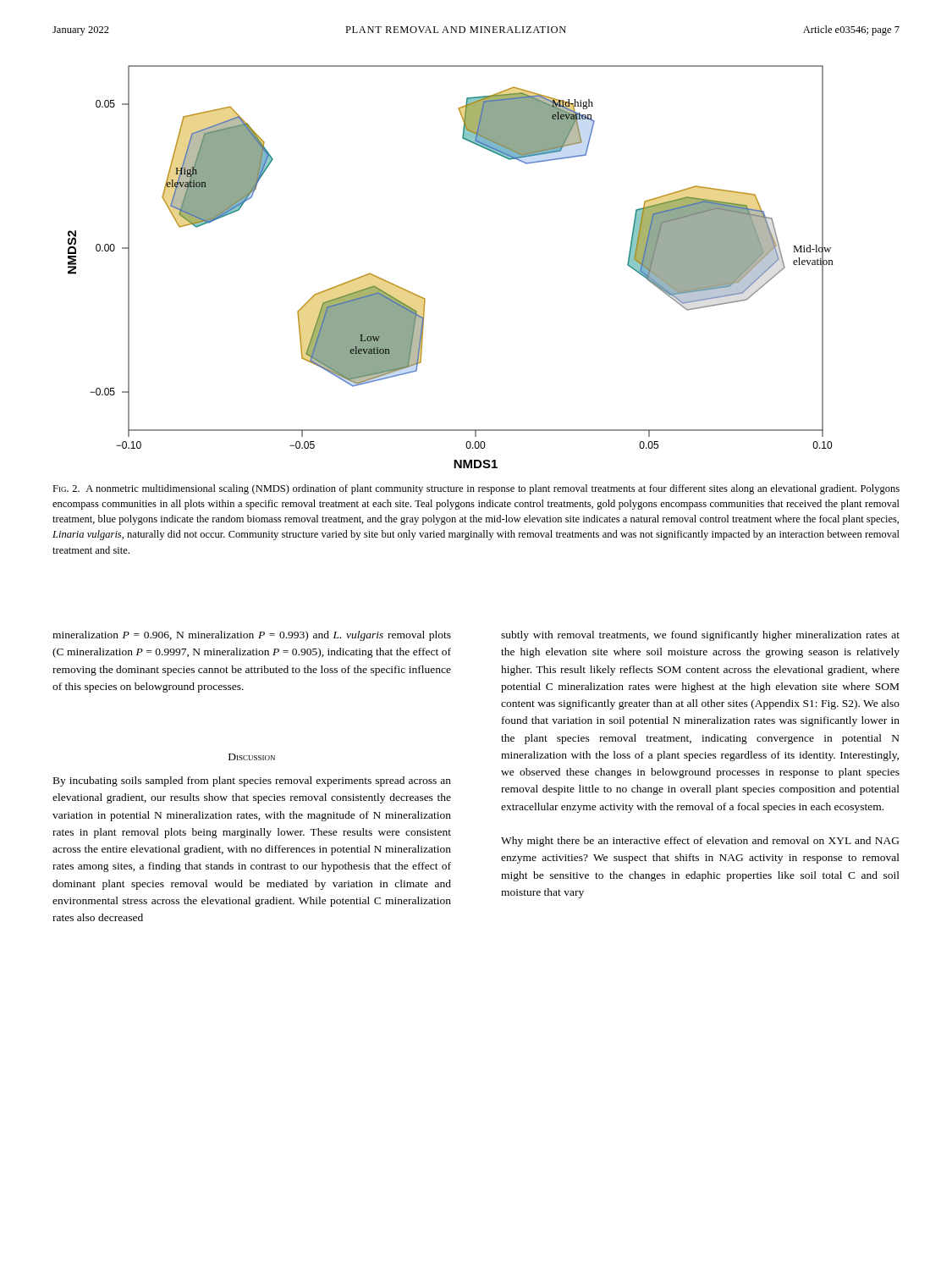Select the block starting "mineralization P = 0.906,"
This screenshot has width=952, height=1270.
(252, 660)
